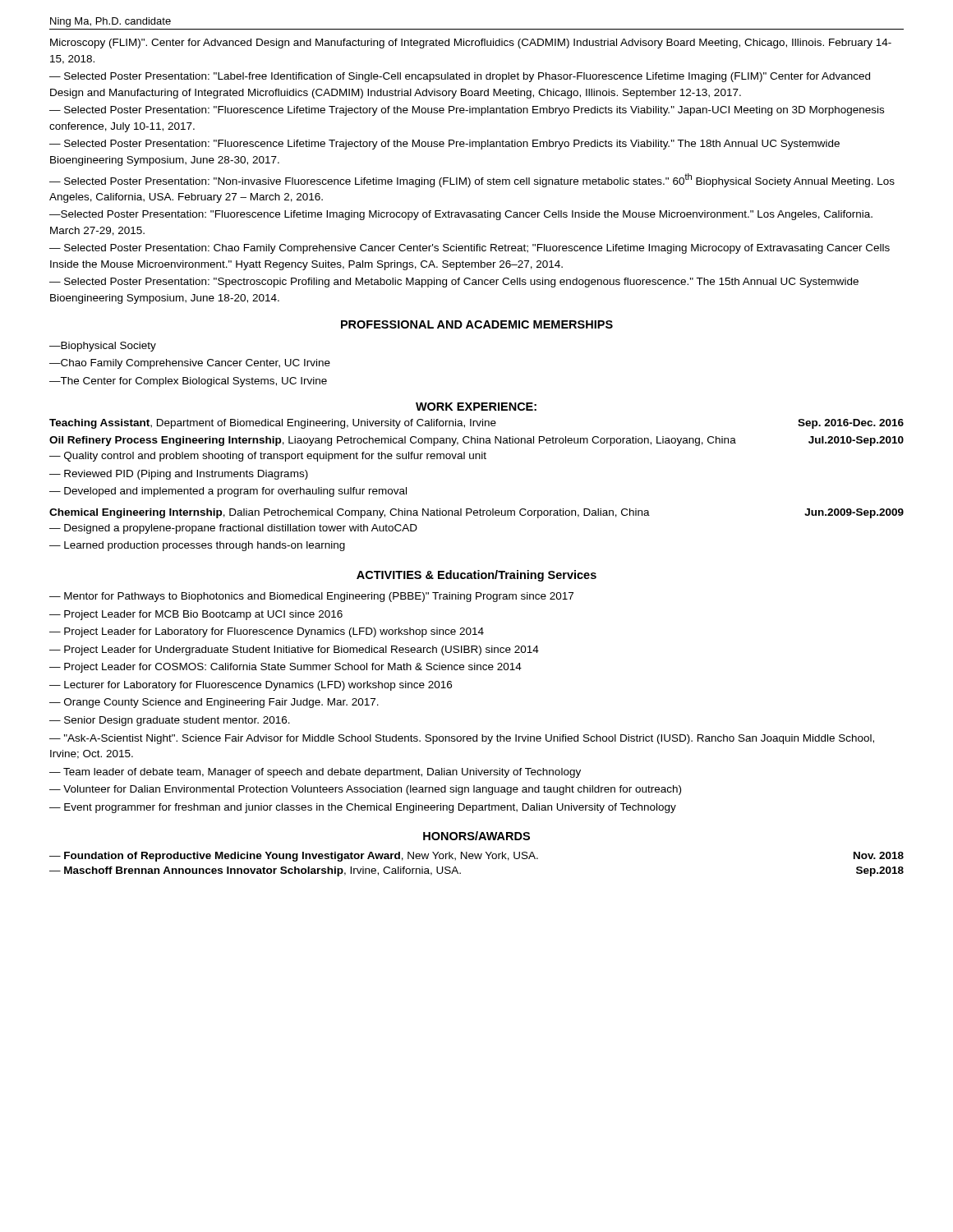Click the passage that begins "— Maschoff Brennan Announces Innovator Scholarship, Irvine,"
The image size is (953, 1232).
click(476, 870)
